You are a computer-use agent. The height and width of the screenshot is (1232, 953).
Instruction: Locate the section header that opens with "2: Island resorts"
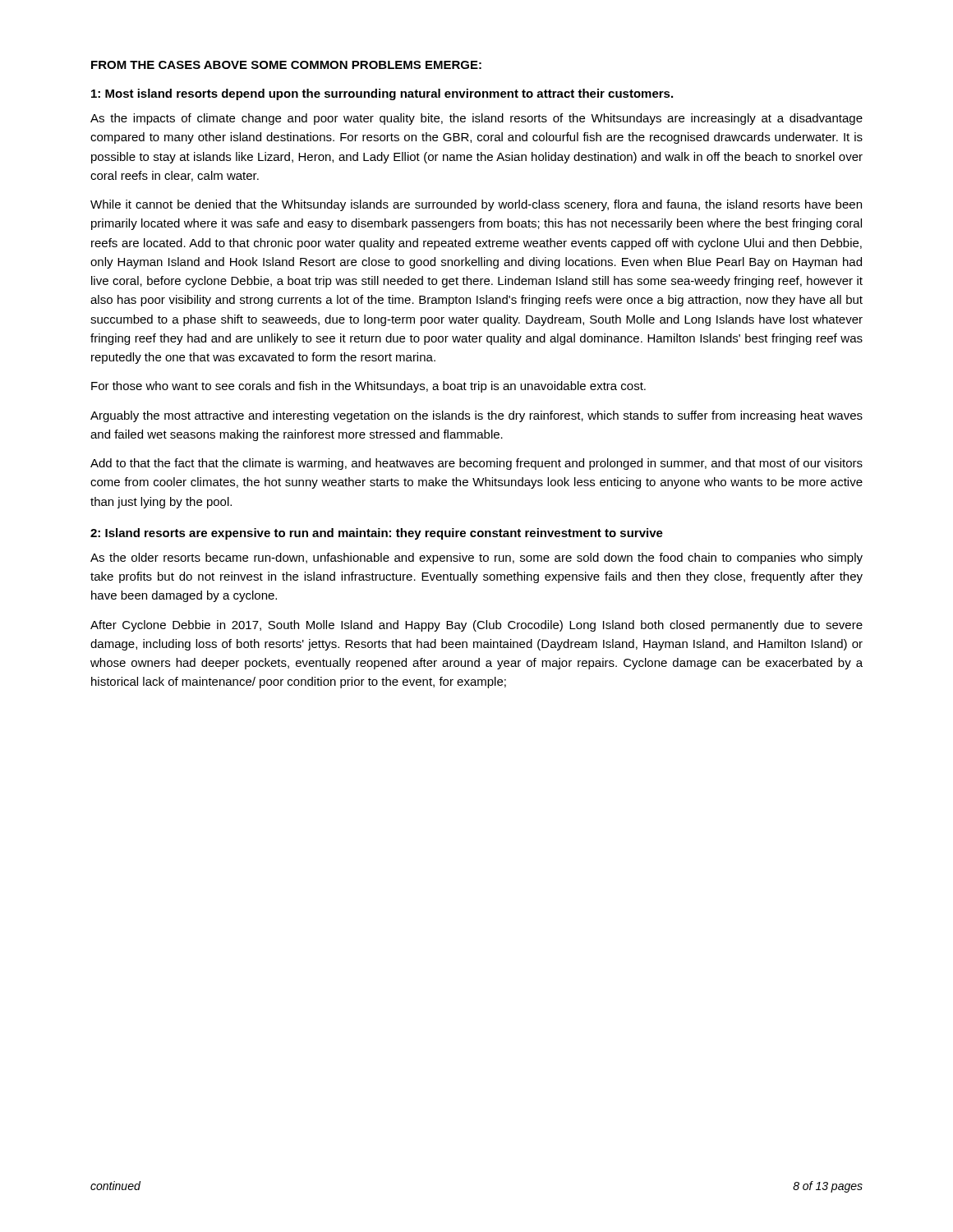click(x=377, y=532)
